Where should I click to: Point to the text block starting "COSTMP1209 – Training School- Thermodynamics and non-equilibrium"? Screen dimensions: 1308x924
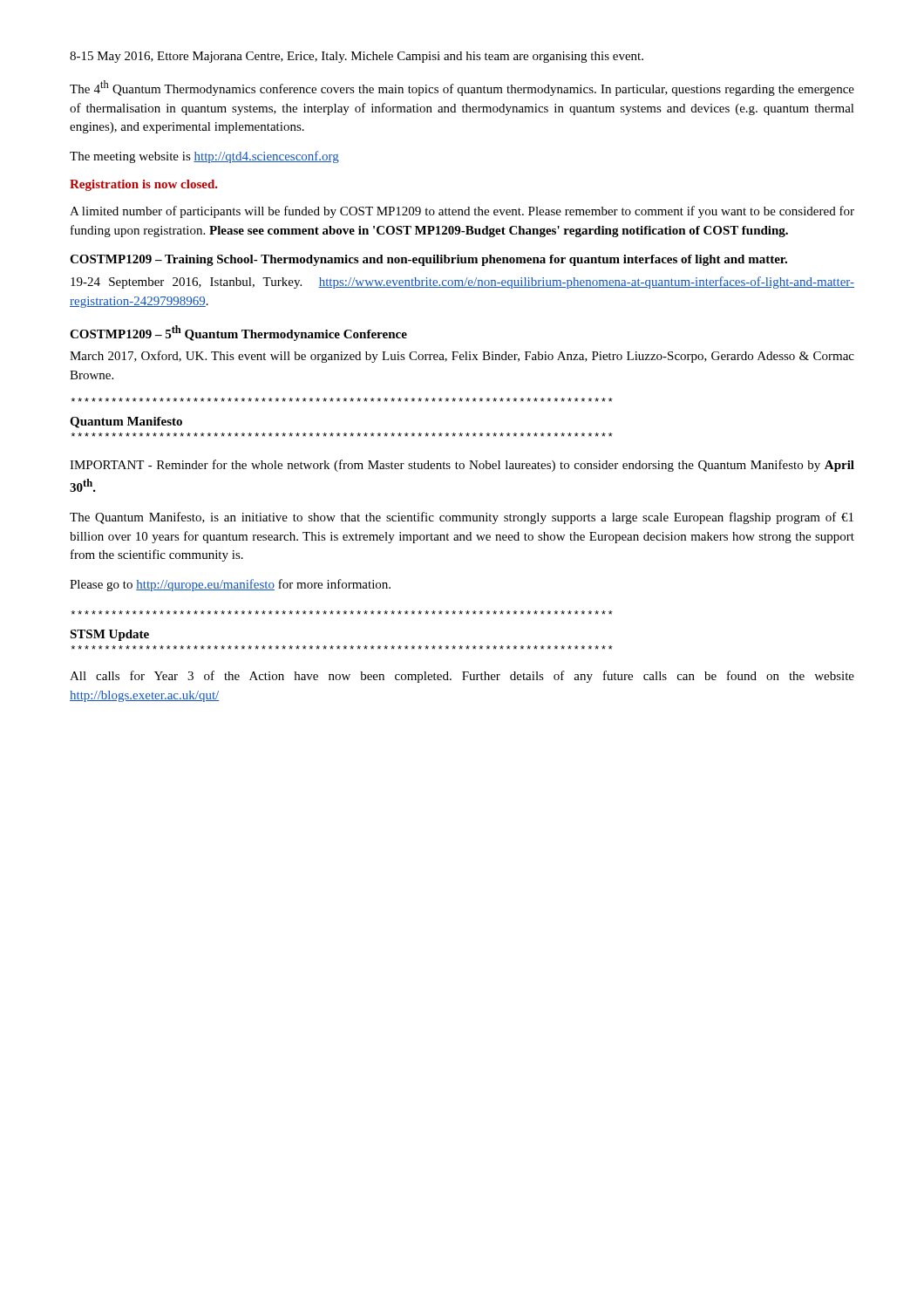click(462, 260)
